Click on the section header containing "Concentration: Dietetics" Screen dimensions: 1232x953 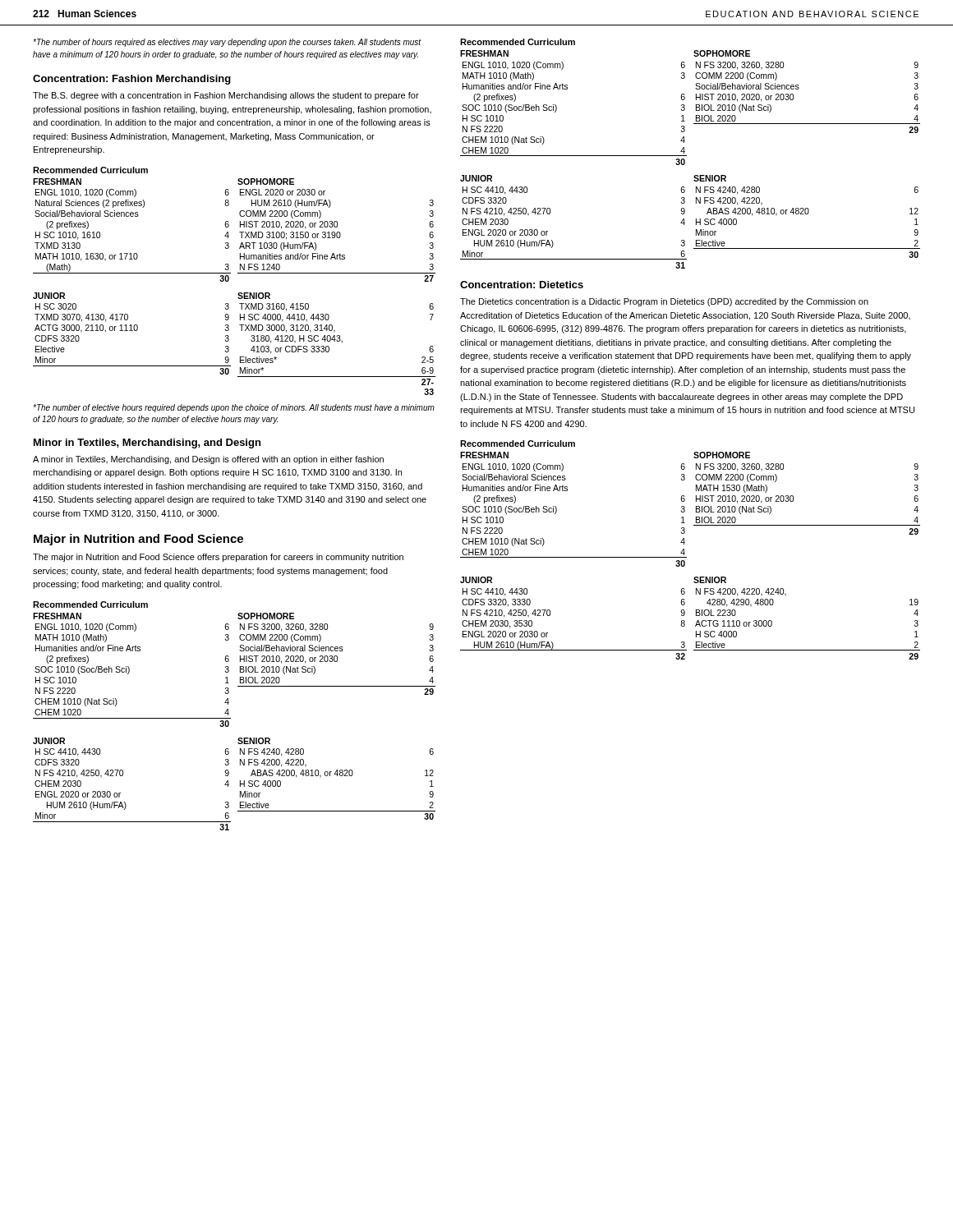522,285
